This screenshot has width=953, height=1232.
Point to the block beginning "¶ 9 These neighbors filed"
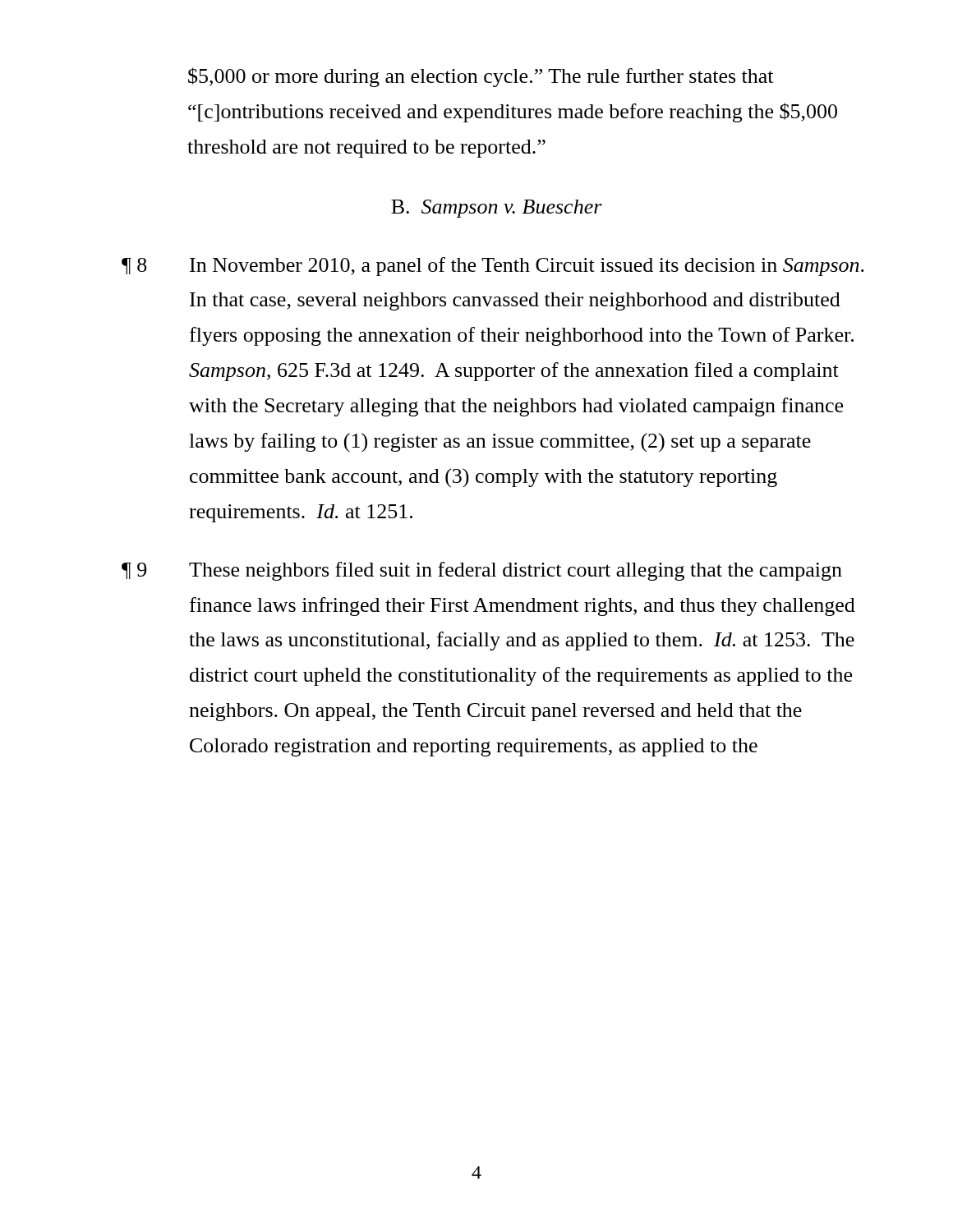(x=496, y=658)
